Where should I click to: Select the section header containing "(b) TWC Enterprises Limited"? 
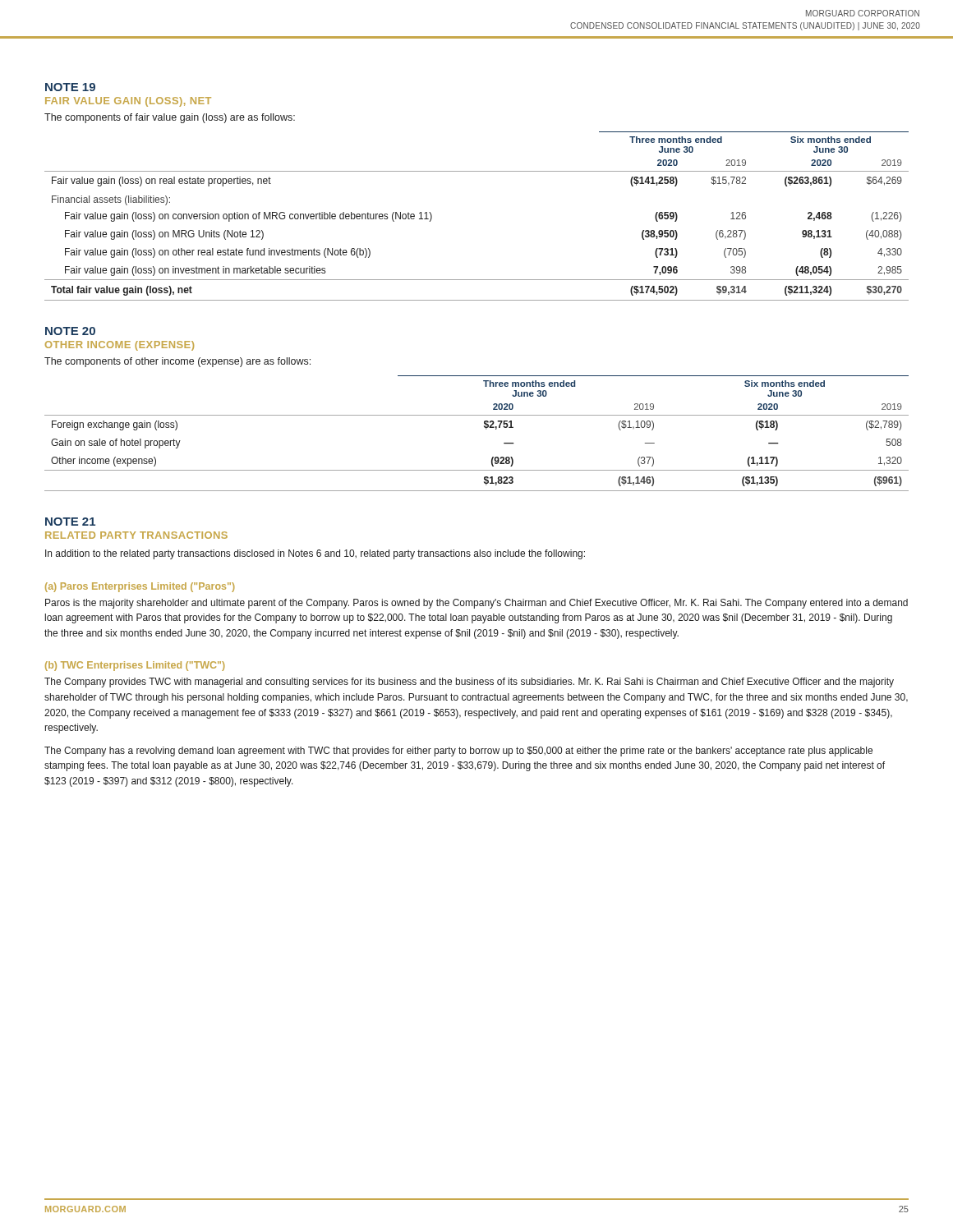pyautogui.click(x=135, y=666)
